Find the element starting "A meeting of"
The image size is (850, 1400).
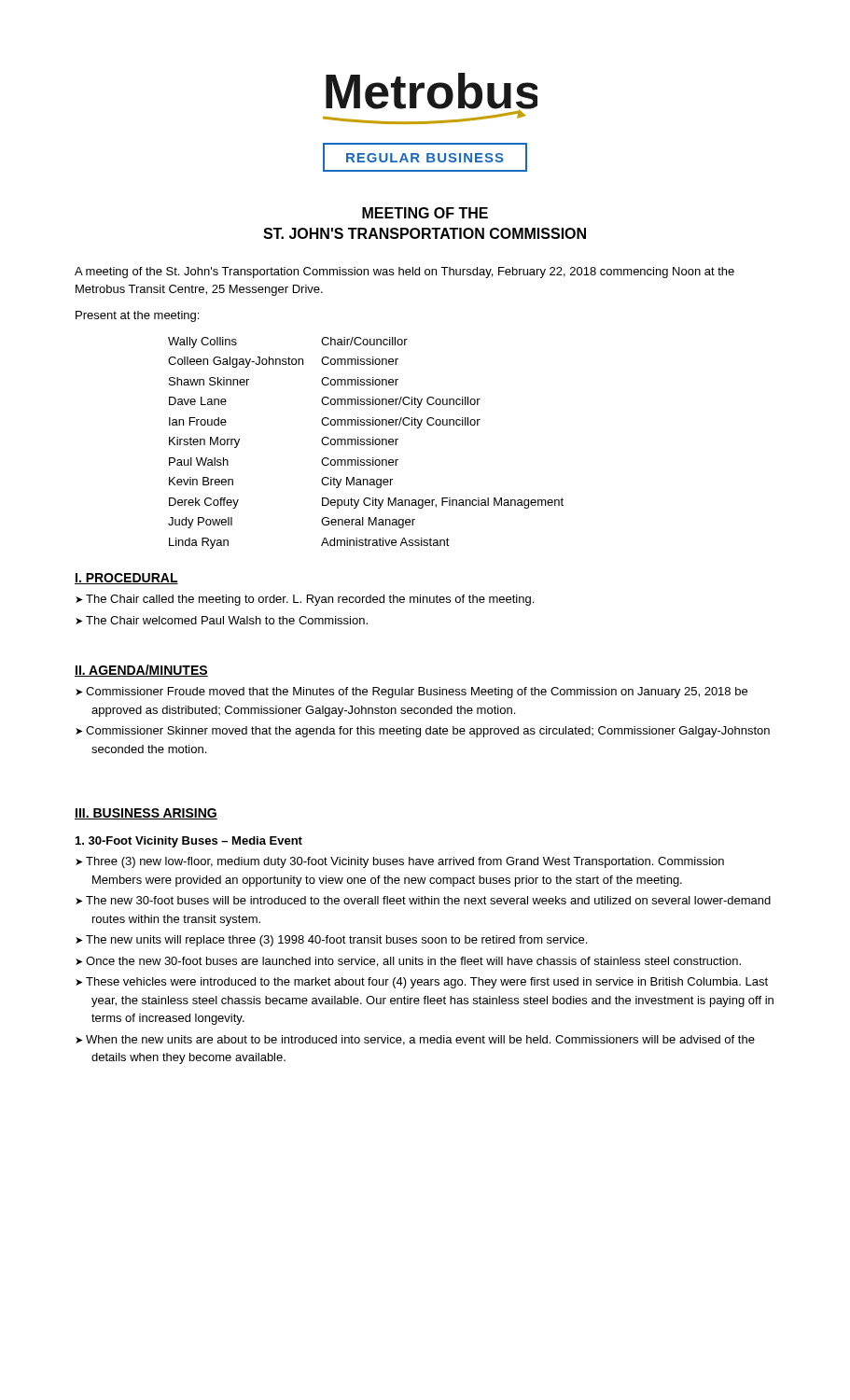click(405, 280)
